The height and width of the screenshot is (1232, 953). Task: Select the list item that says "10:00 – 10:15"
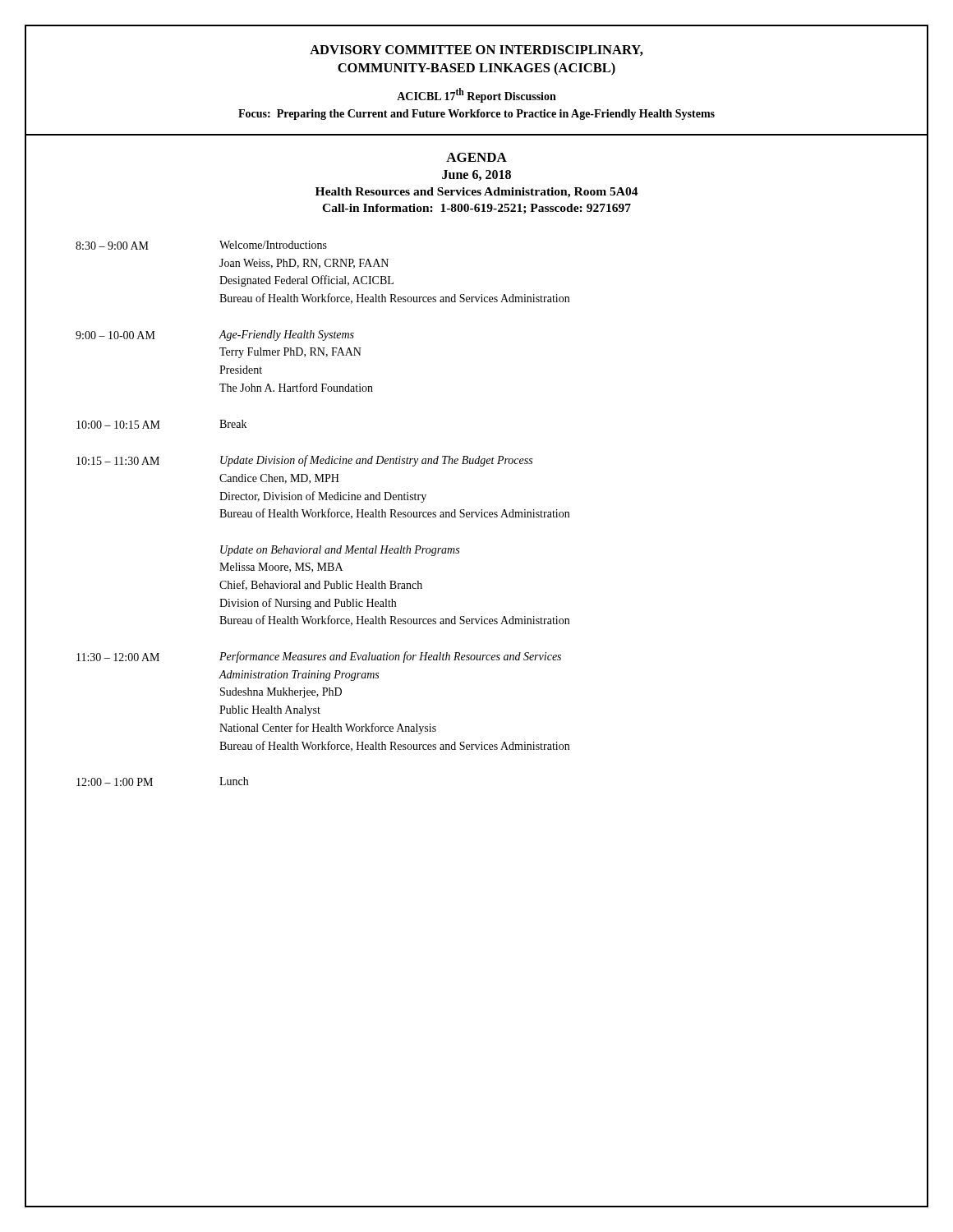click(x=161, y=424)
